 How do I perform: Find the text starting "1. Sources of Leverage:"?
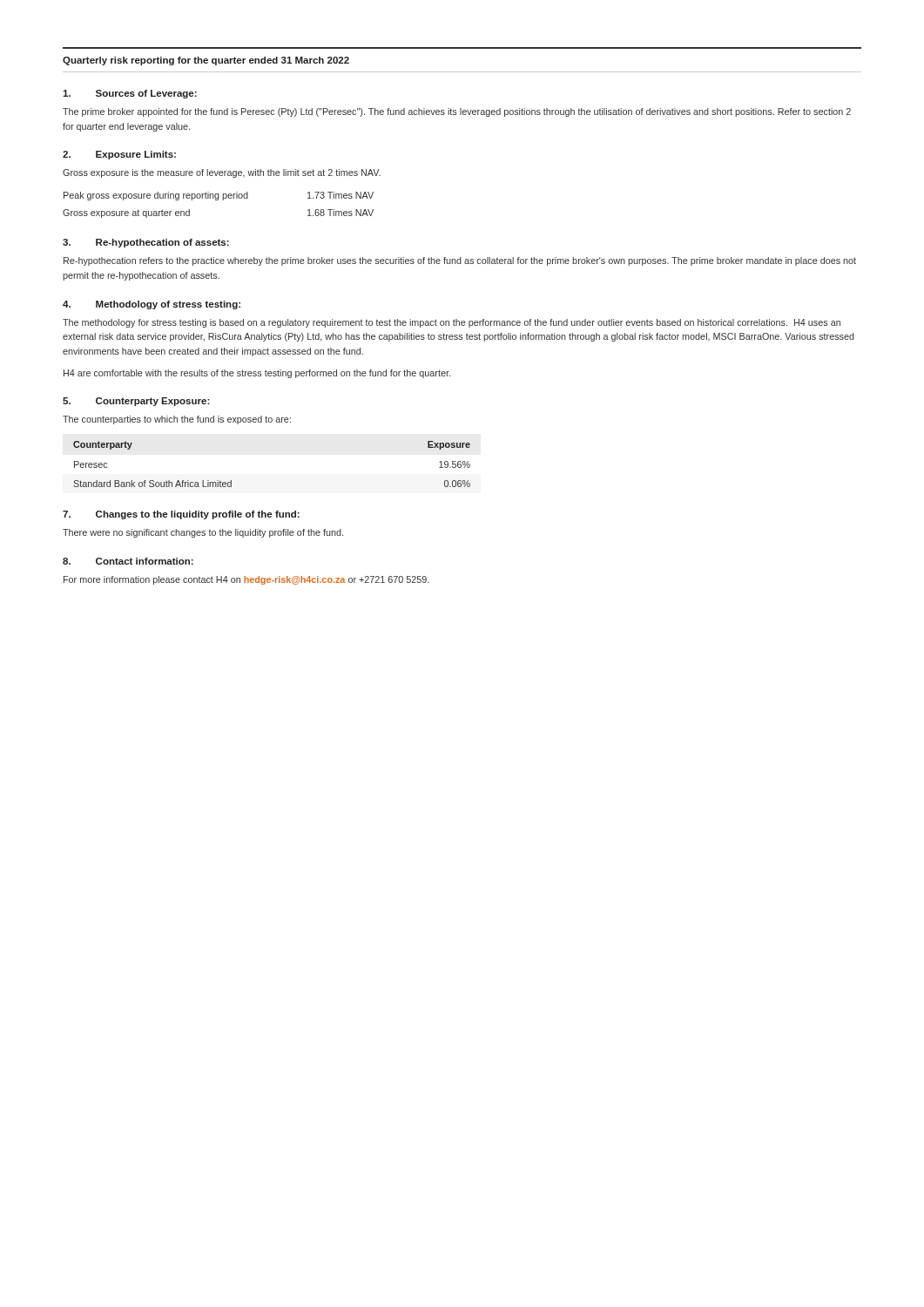click(x=130, y=93)
